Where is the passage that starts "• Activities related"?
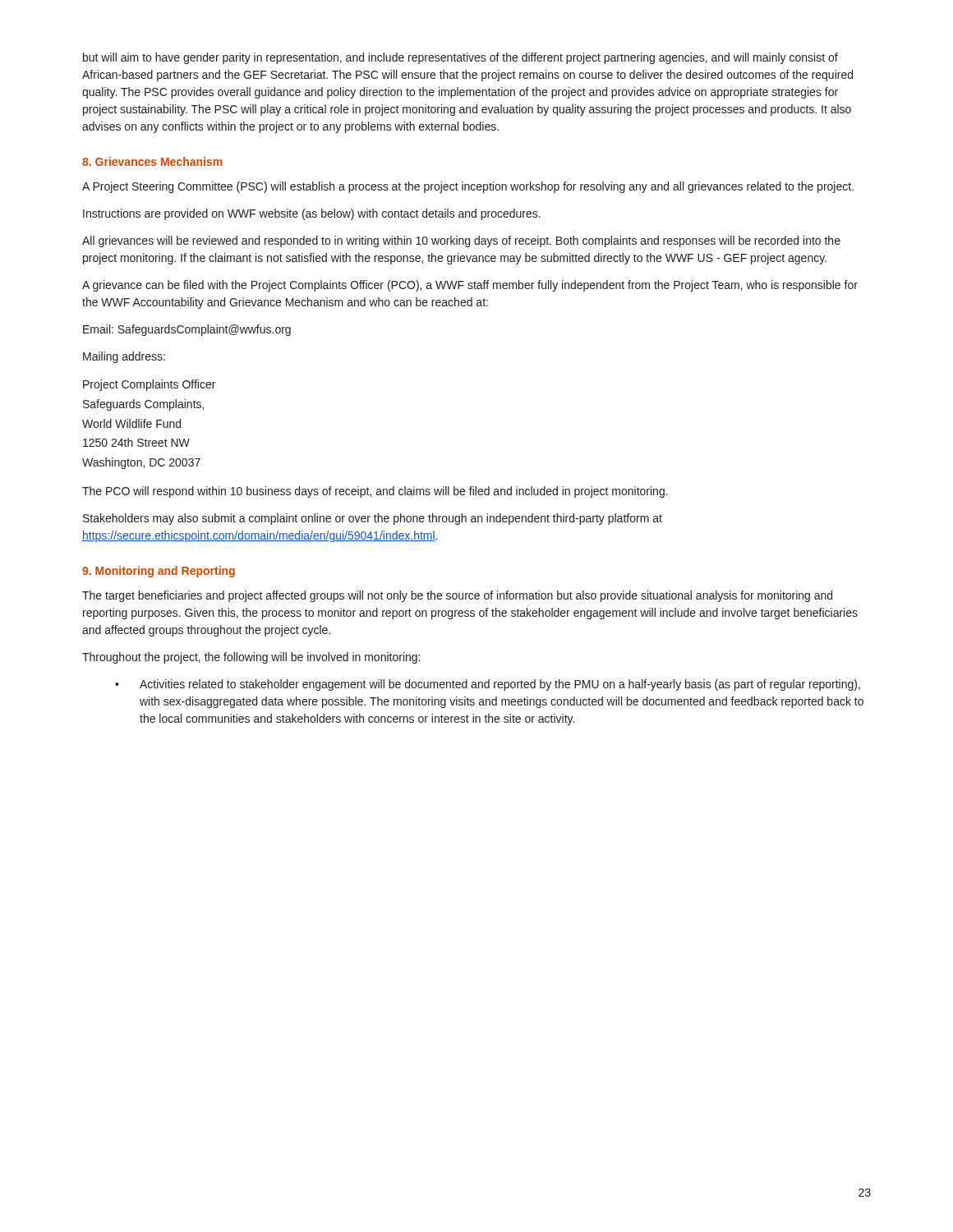953x1232 pixels. [476, 702]
